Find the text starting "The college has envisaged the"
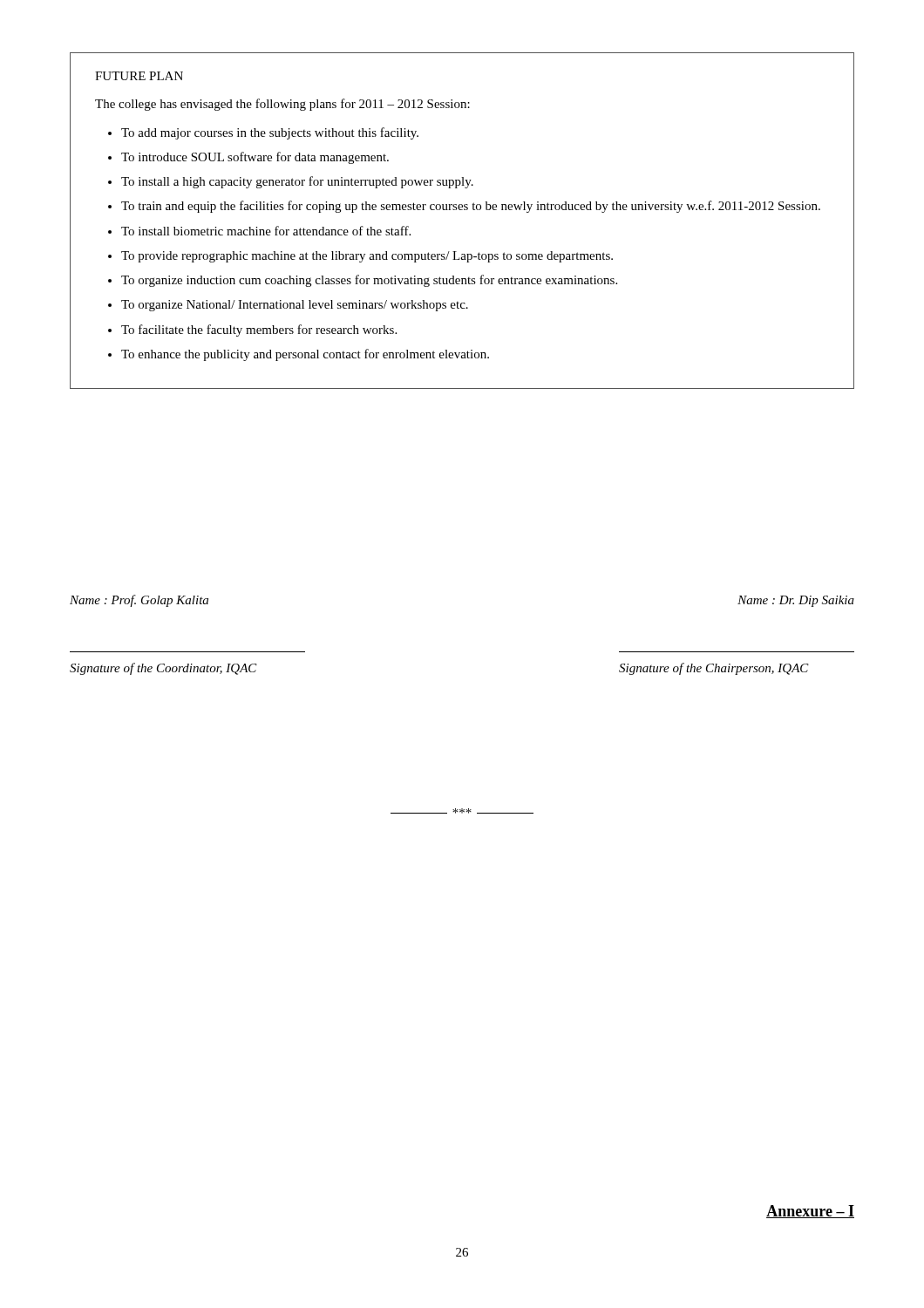Viewport: 924px width, 1308px height. coord(283,104)
